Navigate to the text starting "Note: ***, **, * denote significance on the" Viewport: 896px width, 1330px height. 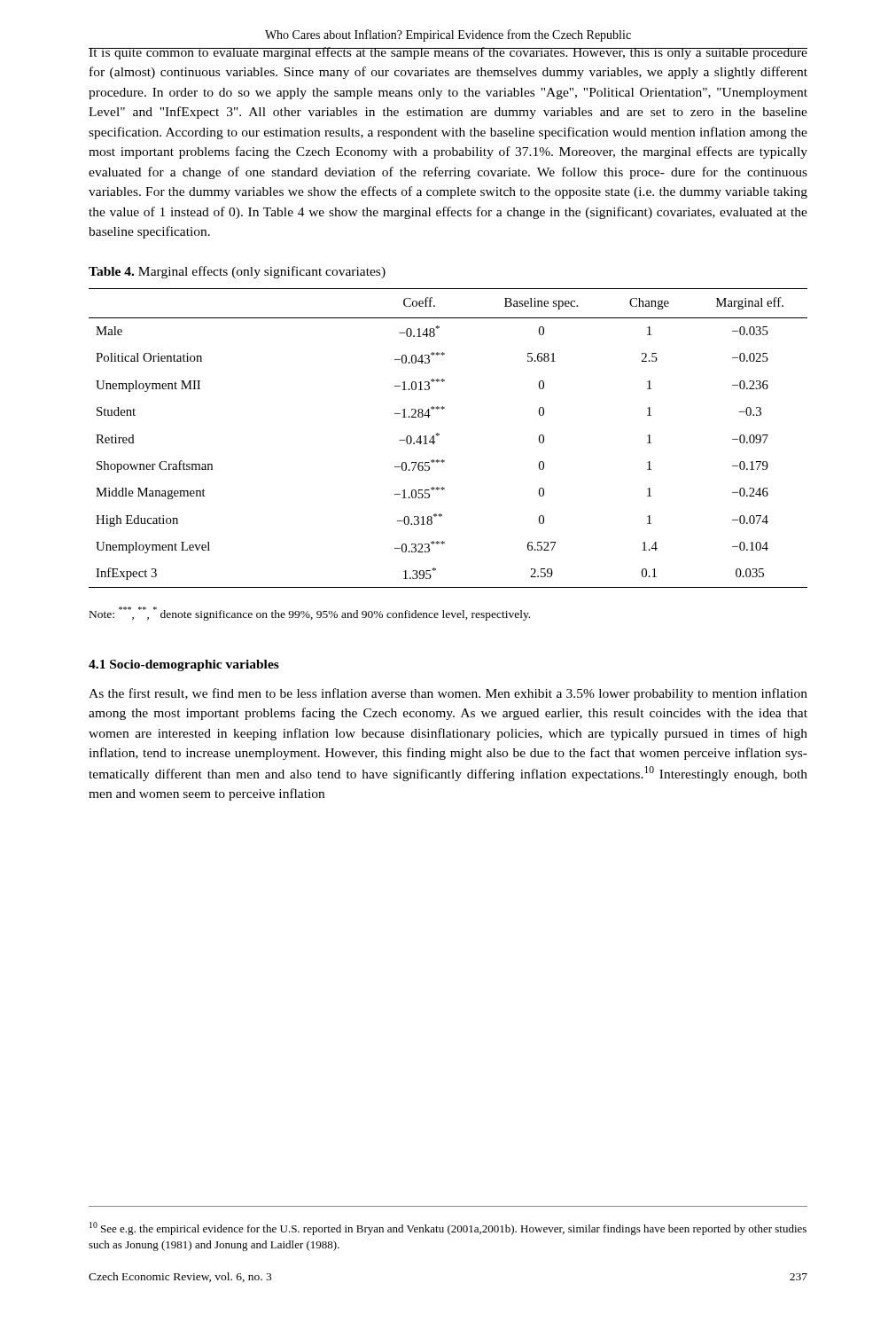click(x=310, y=613)
